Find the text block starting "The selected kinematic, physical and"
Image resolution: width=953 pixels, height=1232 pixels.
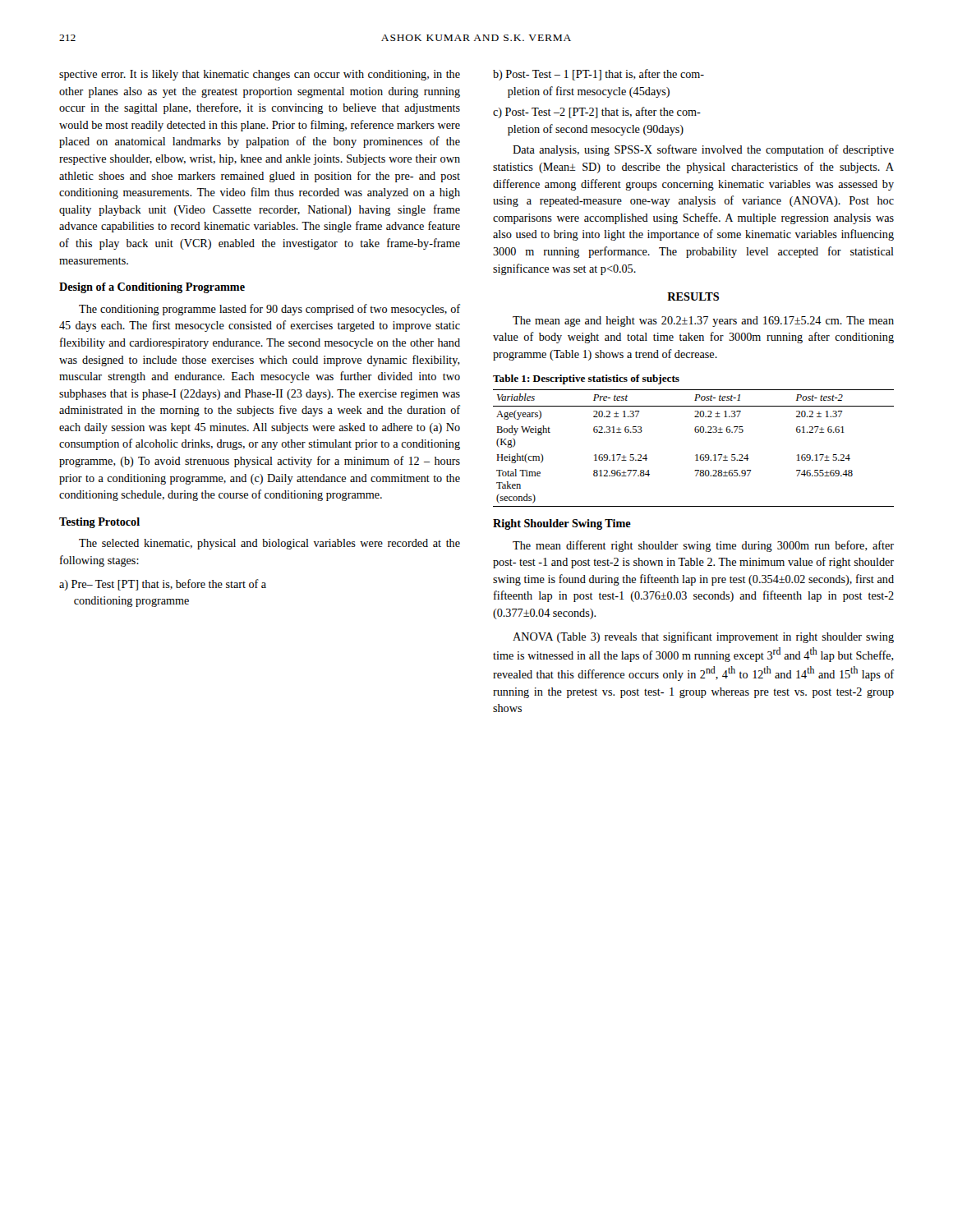(260, 552)
